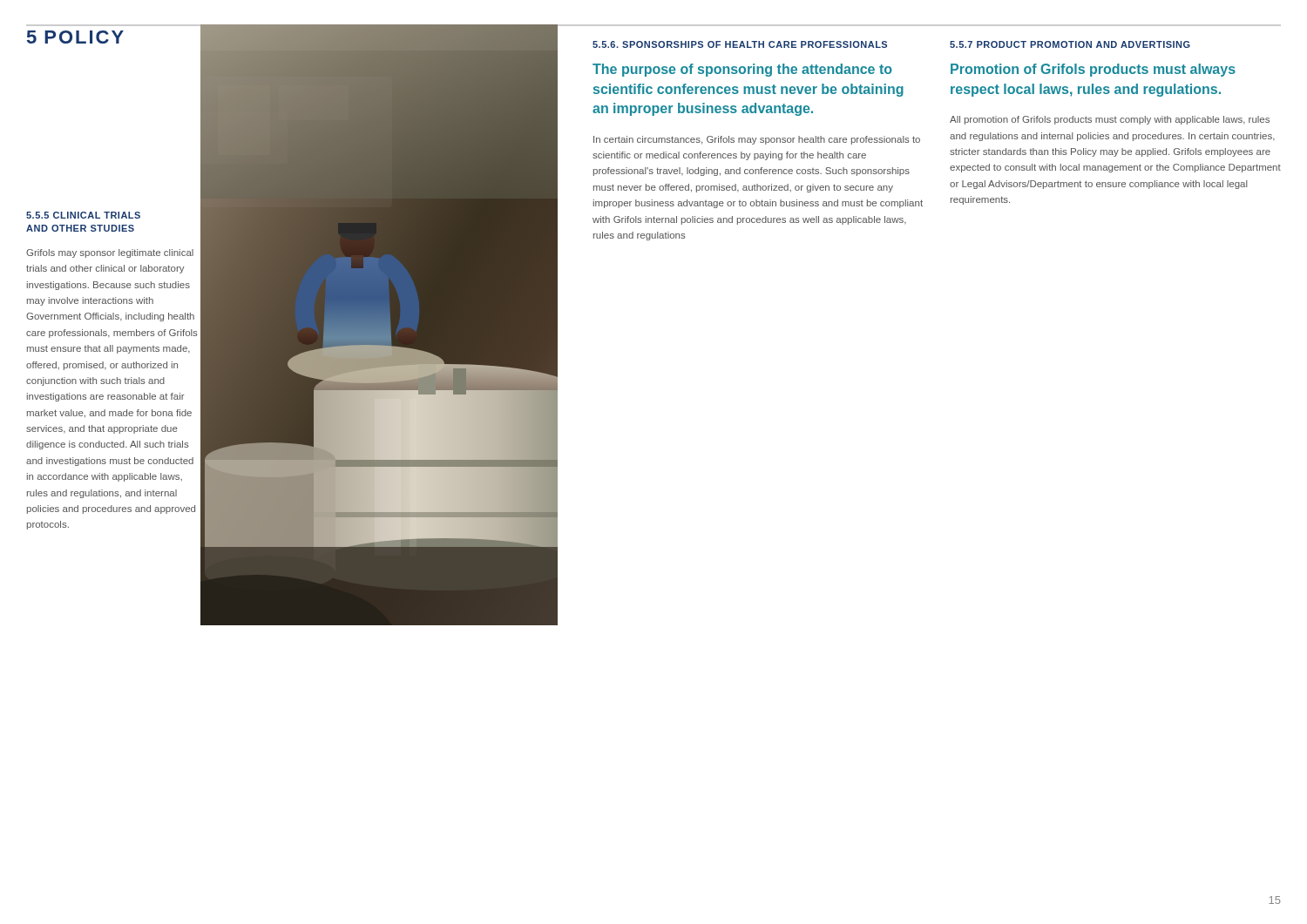This screenshot has height=924, width=1307.
Task: Find the photo
Action: point(379,326)
